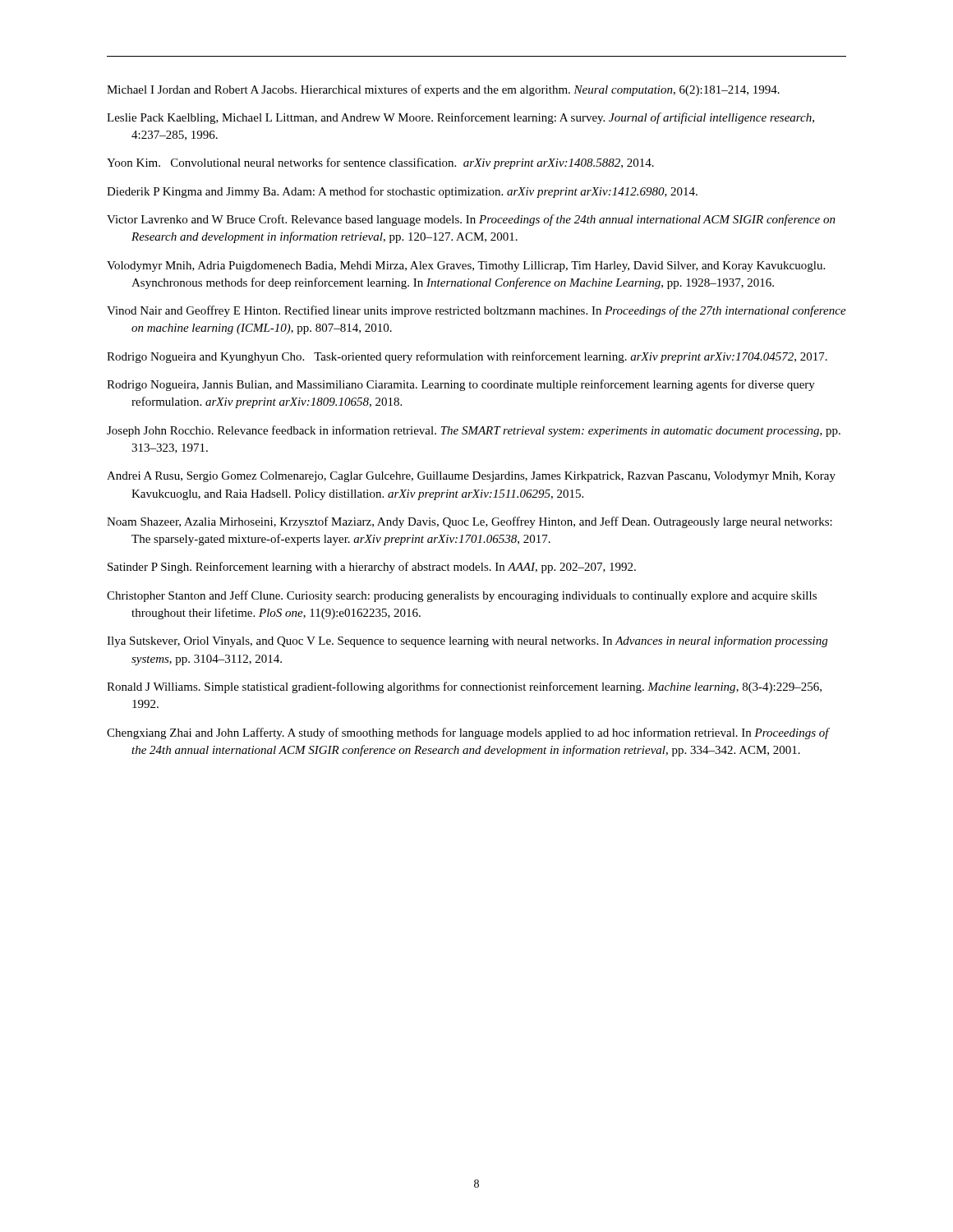
Task: Select the text block starting "Volodymyr Mnih, Adria Puigdomenech Badia, Mehdi"
Action: [x=466, y=274]
